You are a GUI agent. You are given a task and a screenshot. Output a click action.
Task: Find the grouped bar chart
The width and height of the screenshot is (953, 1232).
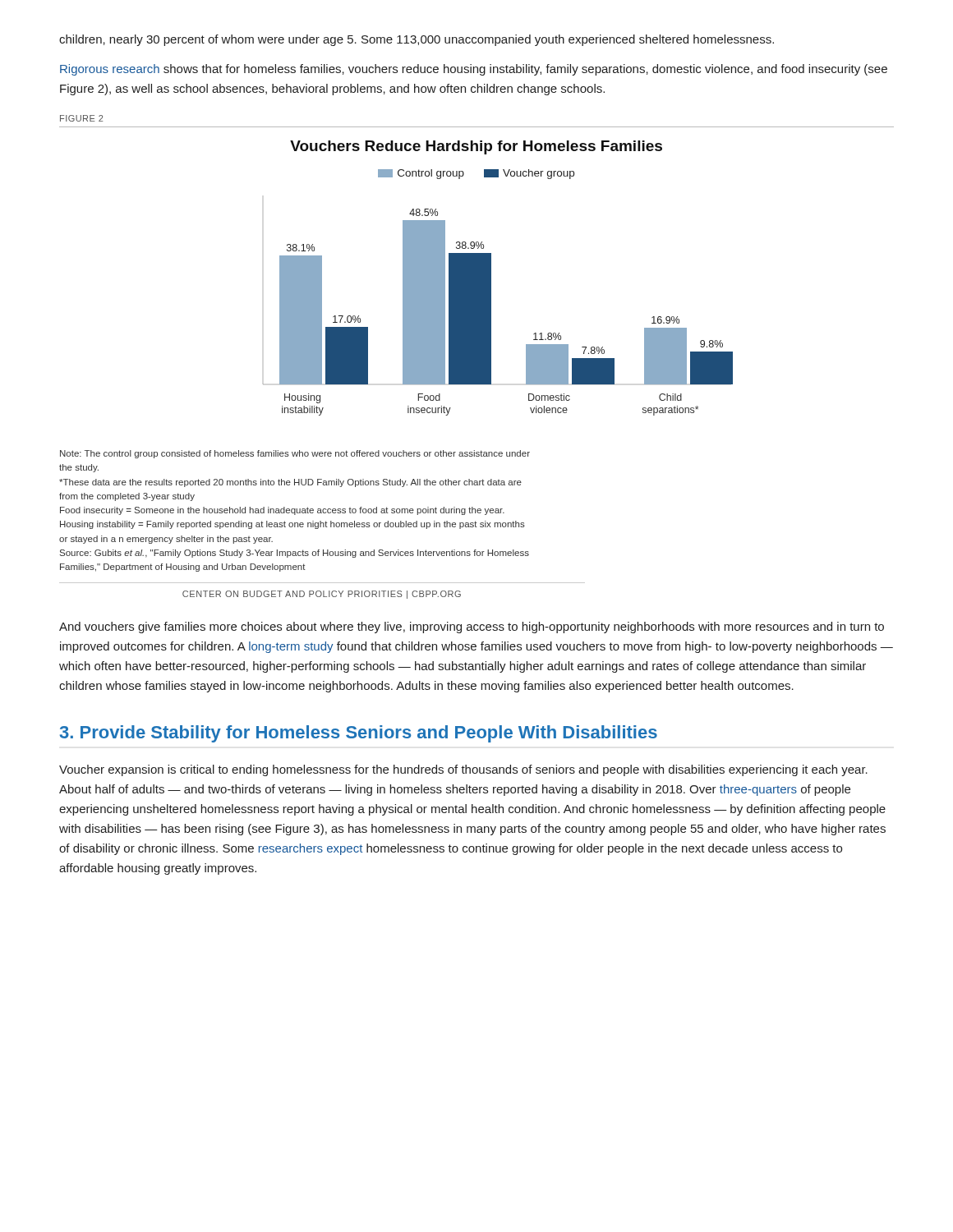[x=476, y=363]
